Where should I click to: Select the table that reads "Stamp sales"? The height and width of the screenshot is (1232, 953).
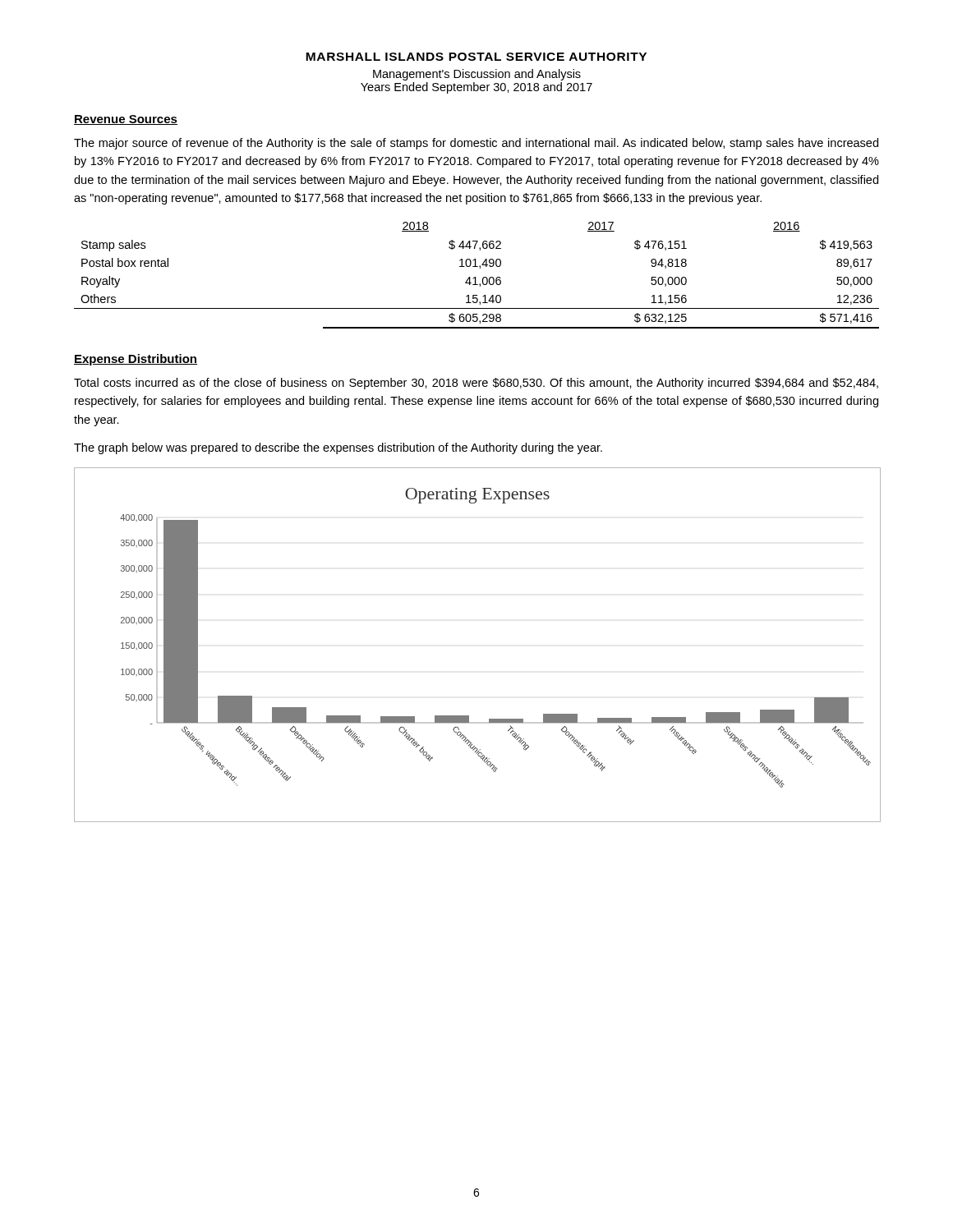pyautogui.click(x=476, y=273)
